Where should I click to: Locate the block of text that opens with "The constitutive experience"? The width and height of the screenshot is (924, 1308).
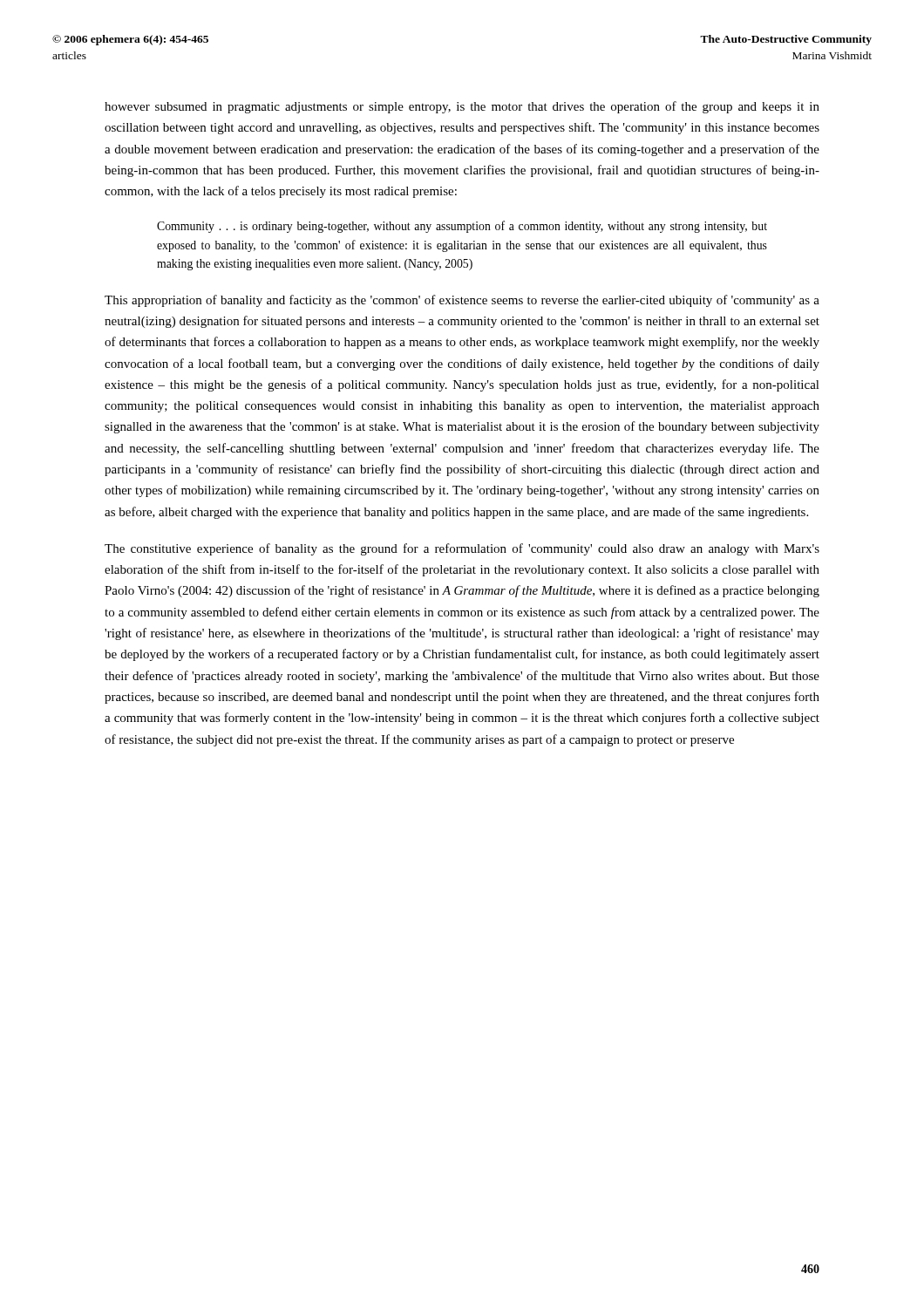tap(462, 644)
